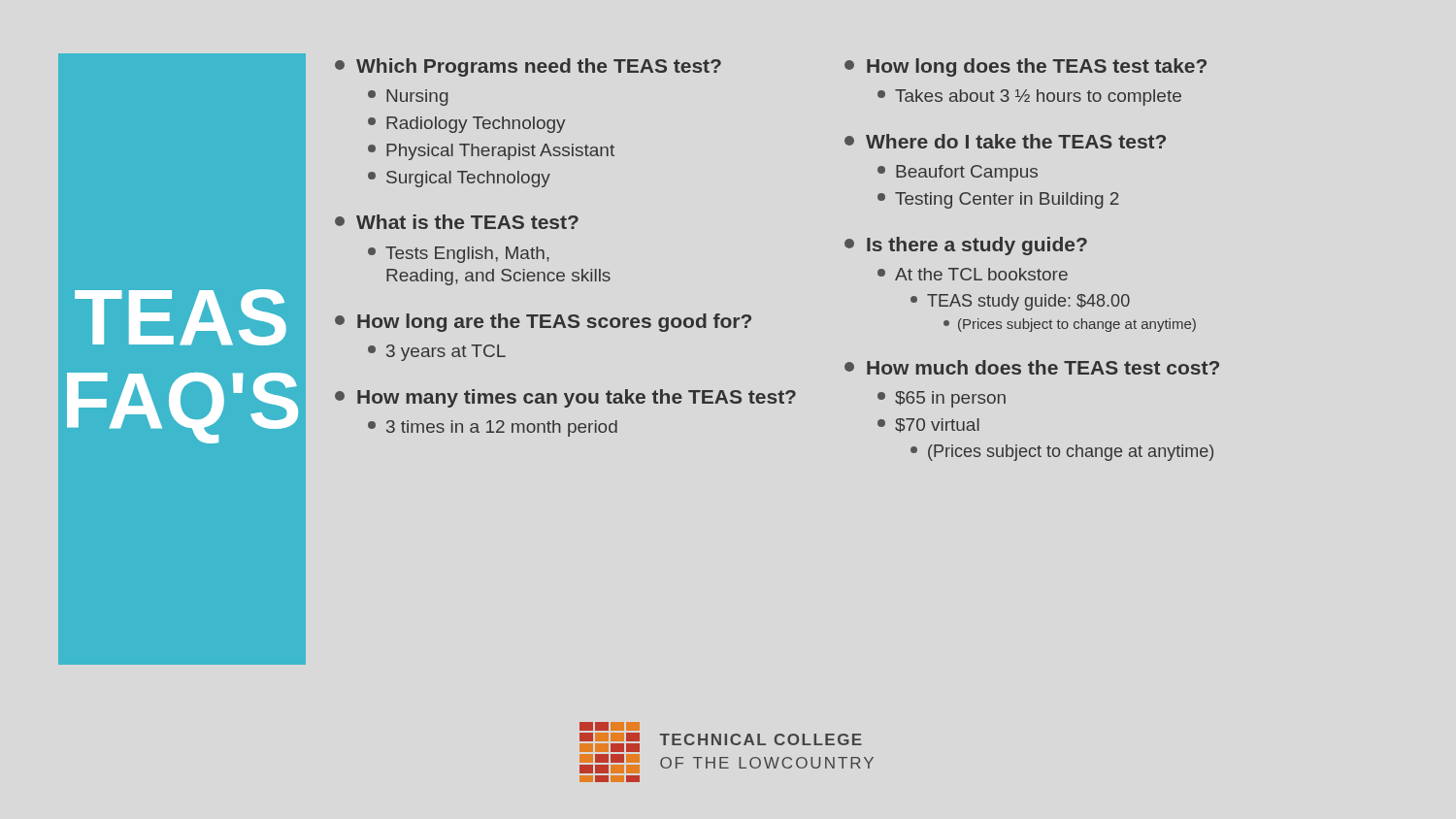Click where it says "Which Programs need the TEAS test?"
This screenshot has width=1456, height=819.
pyautogui.click(x=528, y=66)
